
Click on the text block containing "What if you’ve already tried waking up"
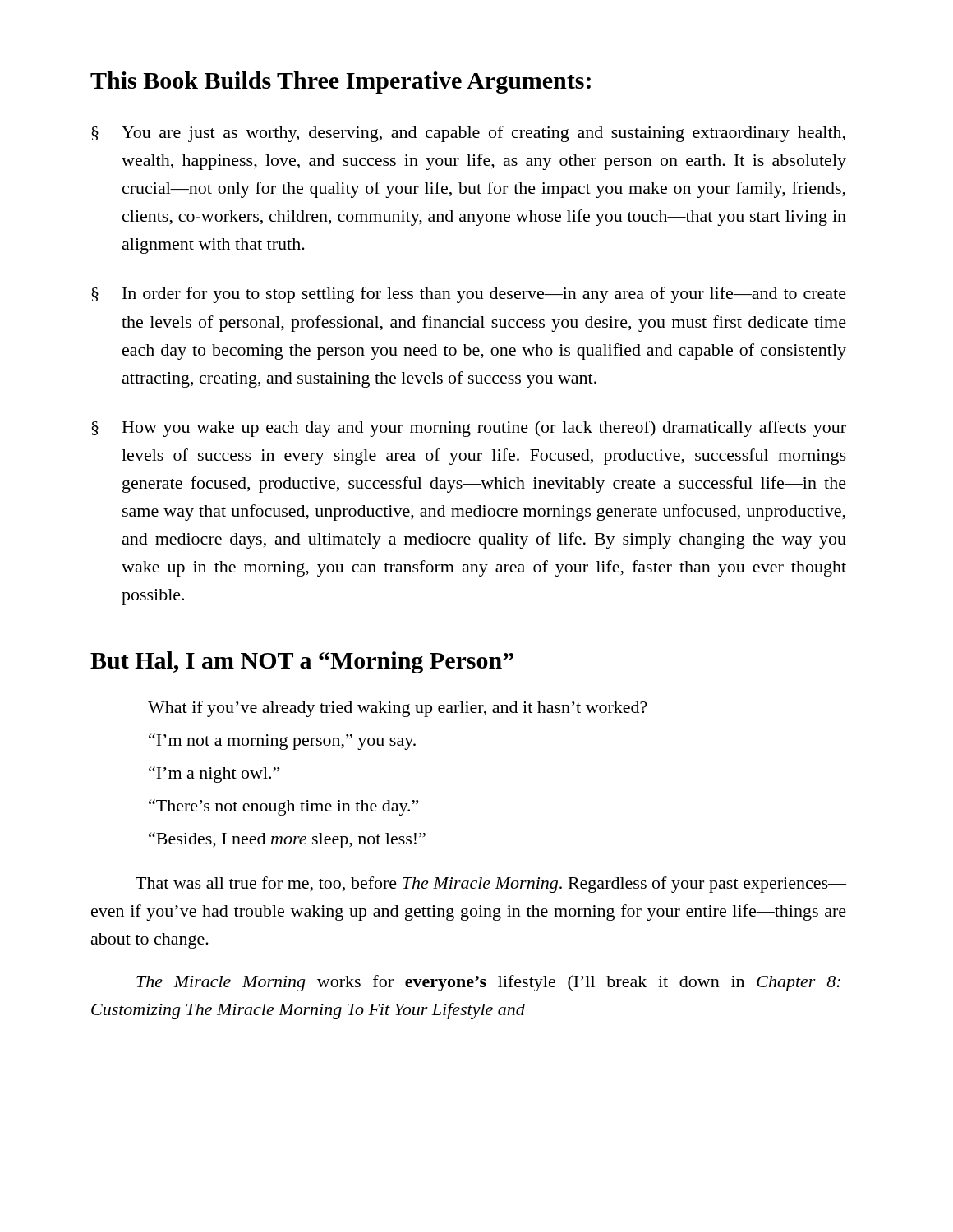398,706
